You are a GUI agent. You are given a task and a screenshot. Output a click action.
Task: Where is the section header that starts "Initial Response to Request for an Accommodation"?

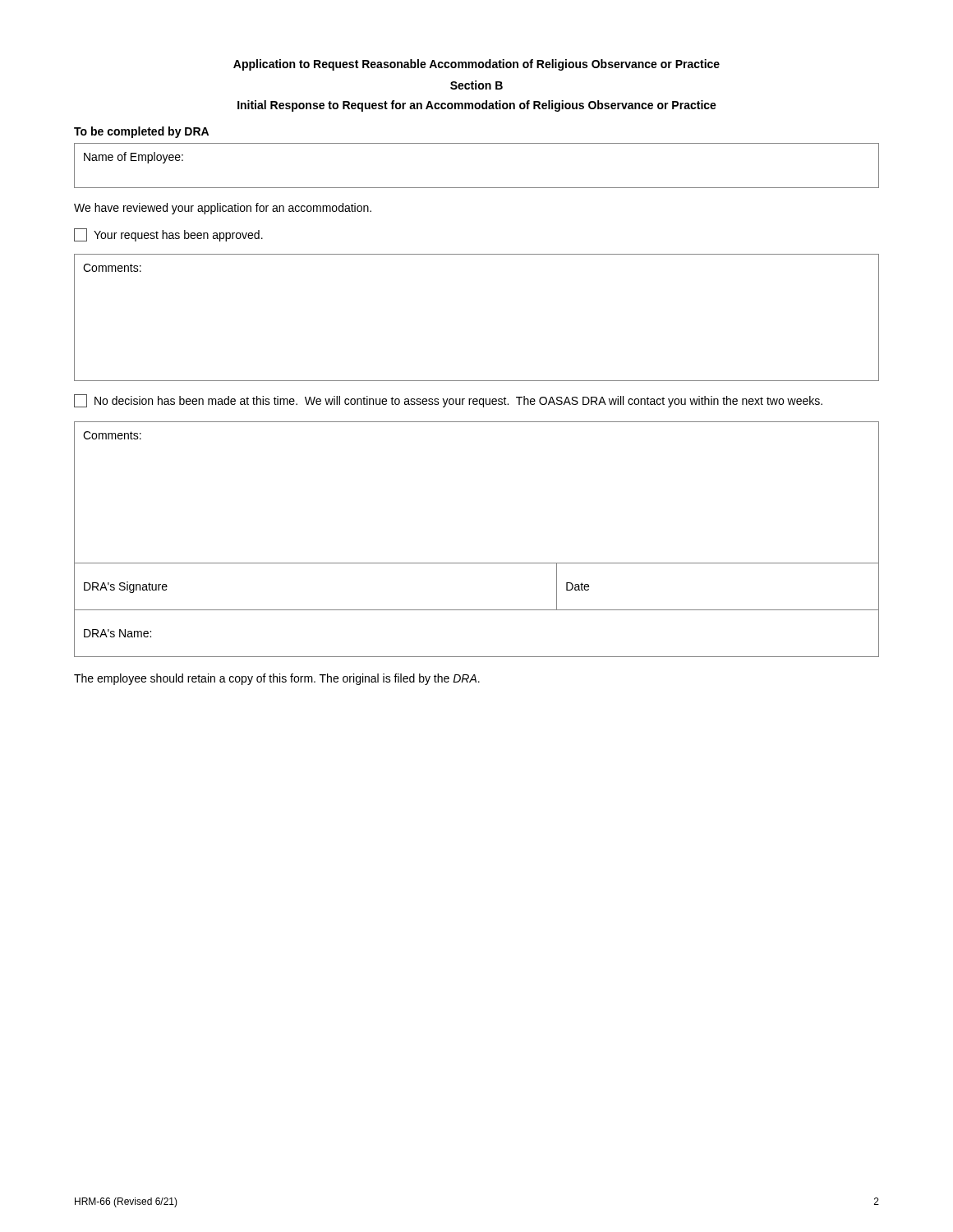(476, 105)
